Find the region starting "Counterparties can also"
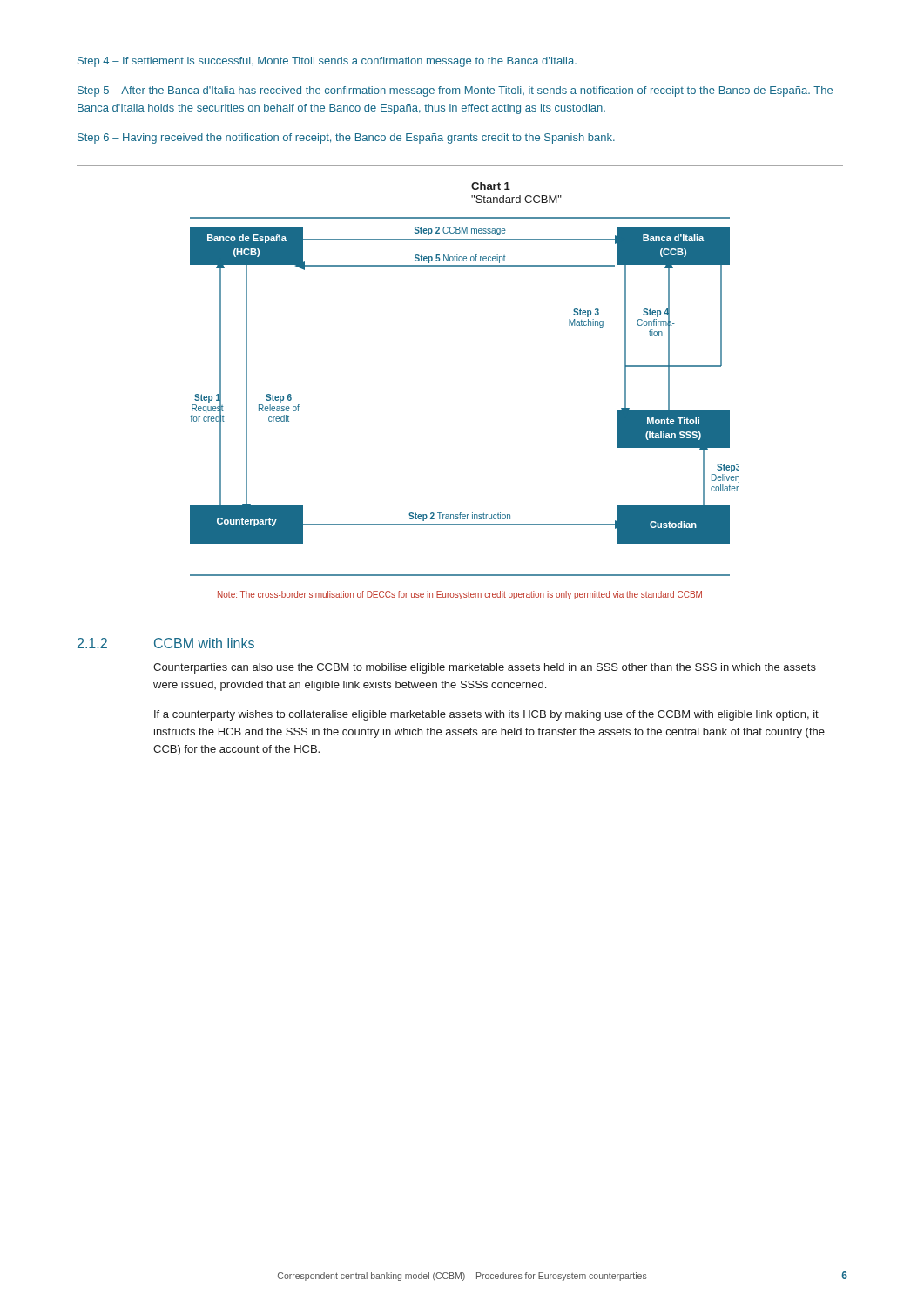924x1307 pixels. click(x=485, y=675)
